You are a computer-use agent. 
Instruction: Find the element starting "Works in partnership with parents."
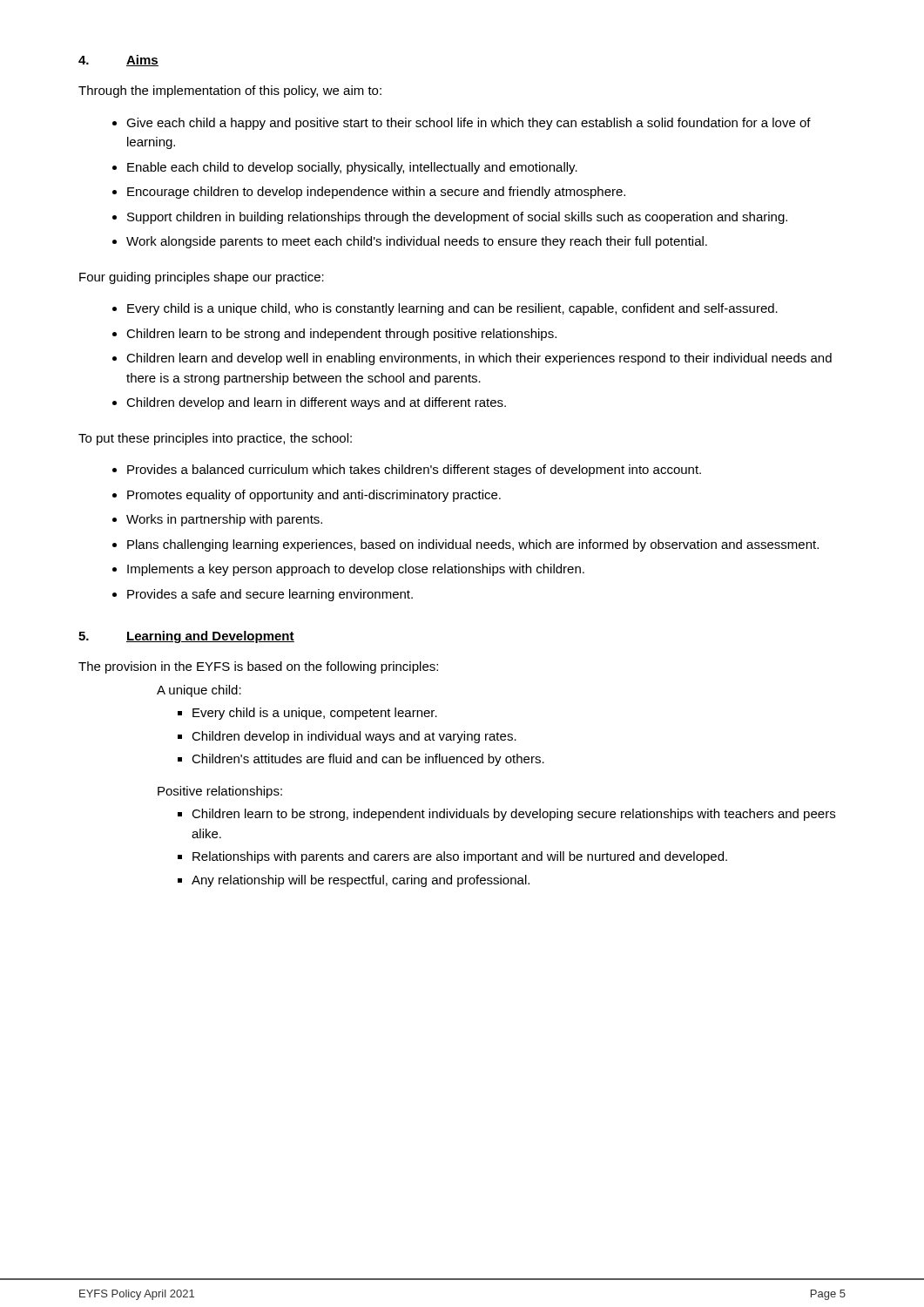225,519
